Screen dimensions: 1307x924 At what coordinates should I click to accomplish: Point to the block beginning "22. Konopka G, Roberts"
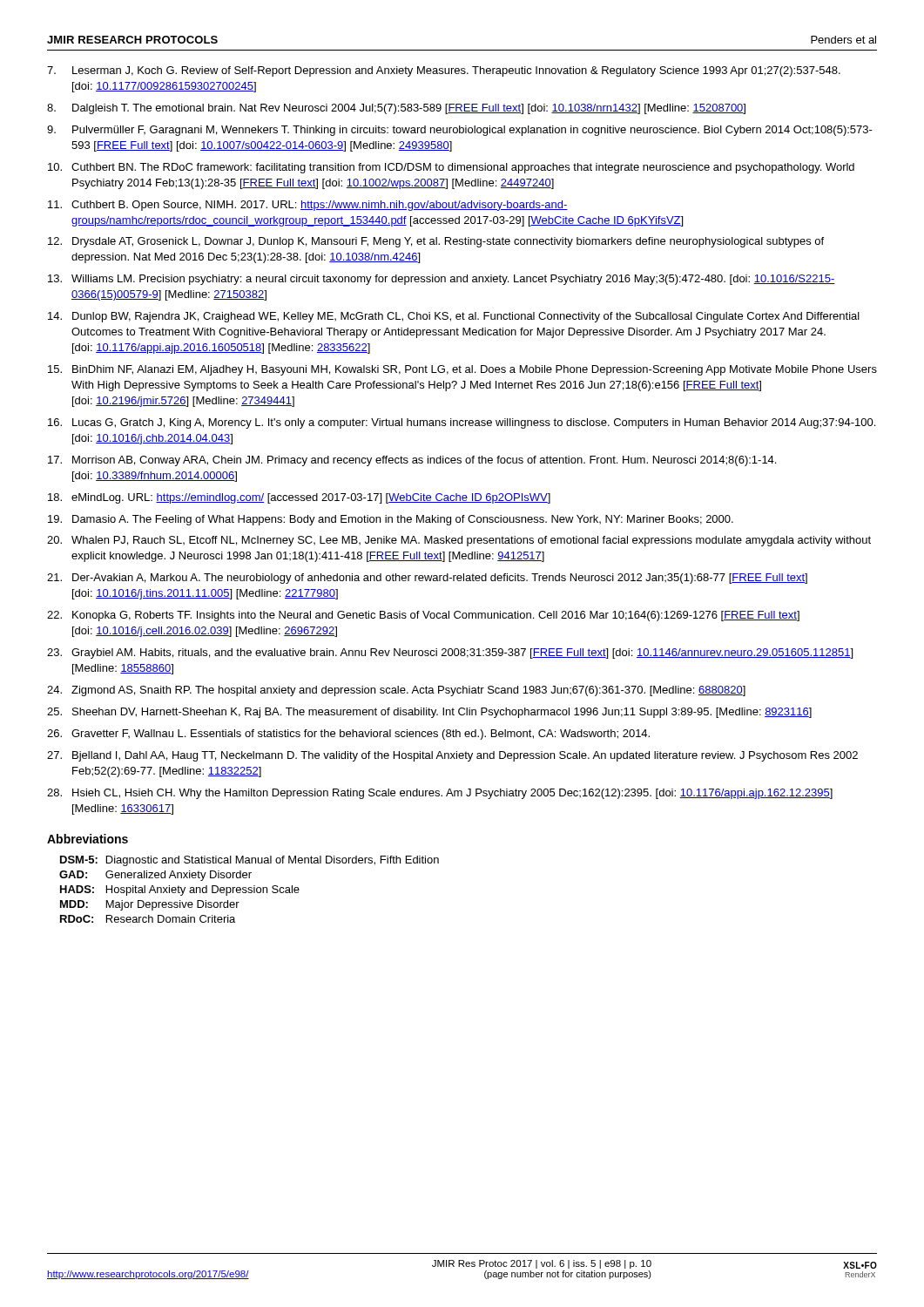point(462,623)
